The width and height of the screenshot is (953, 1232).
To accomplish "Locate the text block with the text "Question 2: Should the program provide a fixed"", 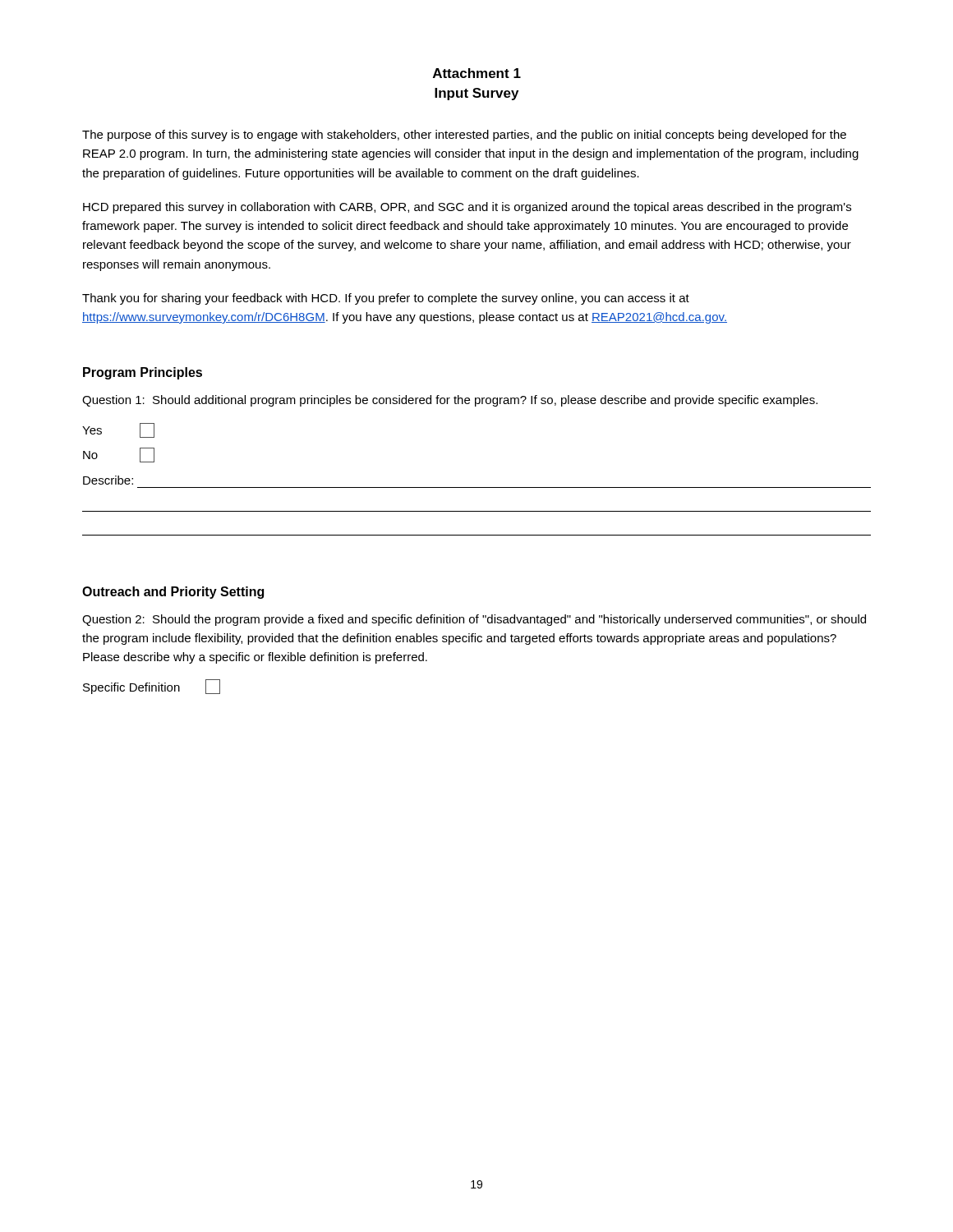I will (474, 638).
